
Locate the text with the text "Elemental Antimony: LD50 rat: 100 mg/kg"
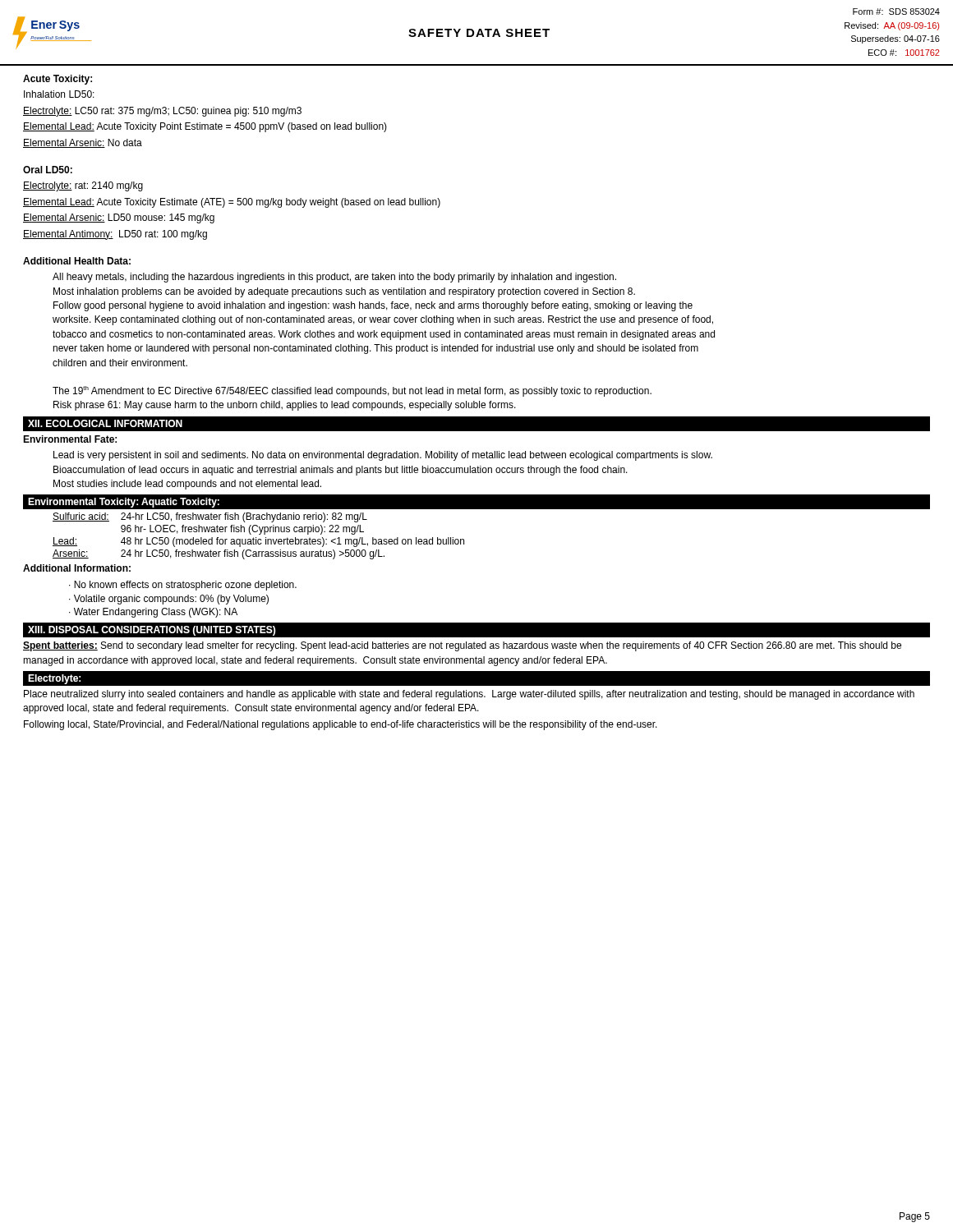coord(115,234)
